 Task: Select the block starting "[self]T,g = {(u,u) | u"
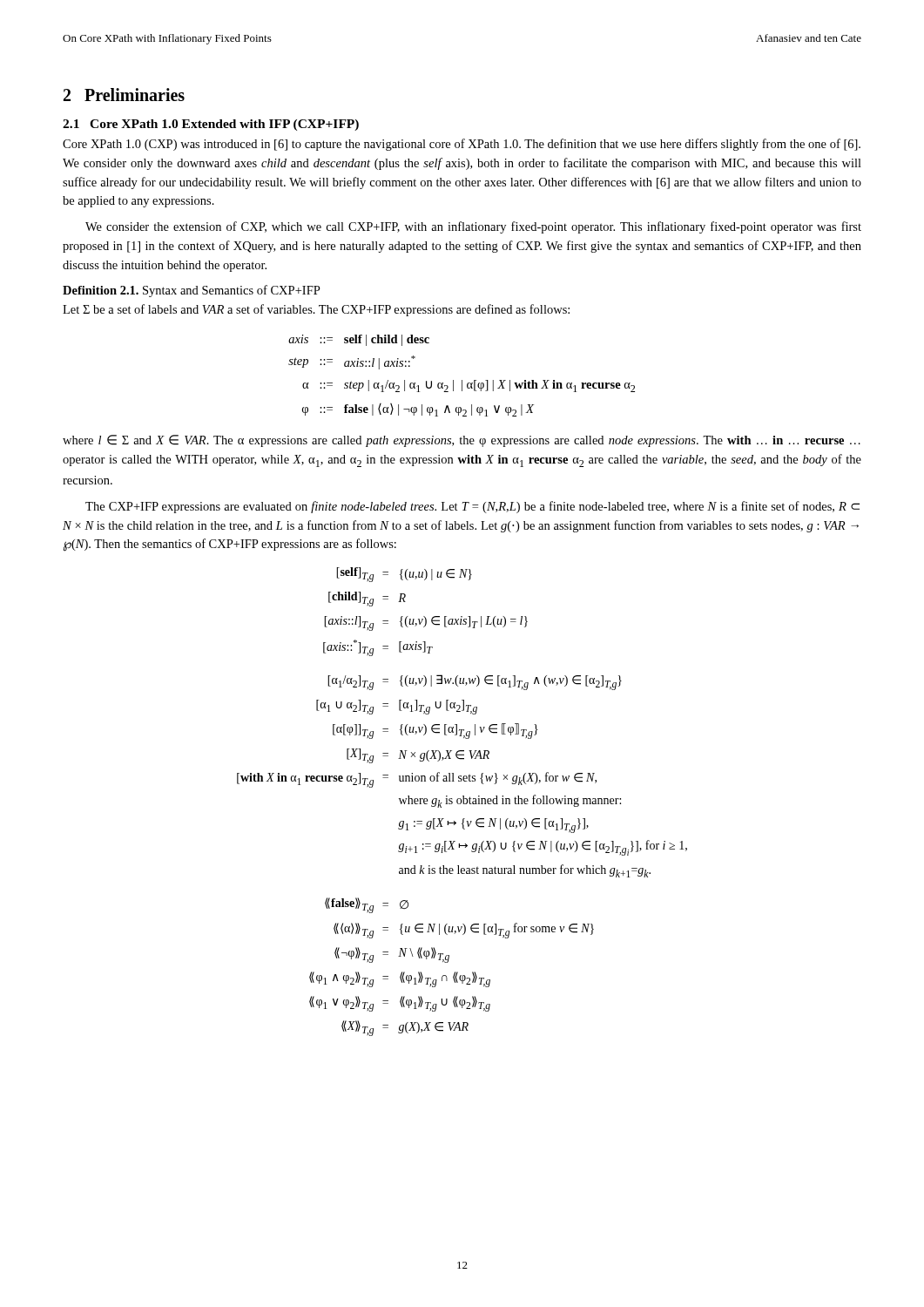(462, 800)
